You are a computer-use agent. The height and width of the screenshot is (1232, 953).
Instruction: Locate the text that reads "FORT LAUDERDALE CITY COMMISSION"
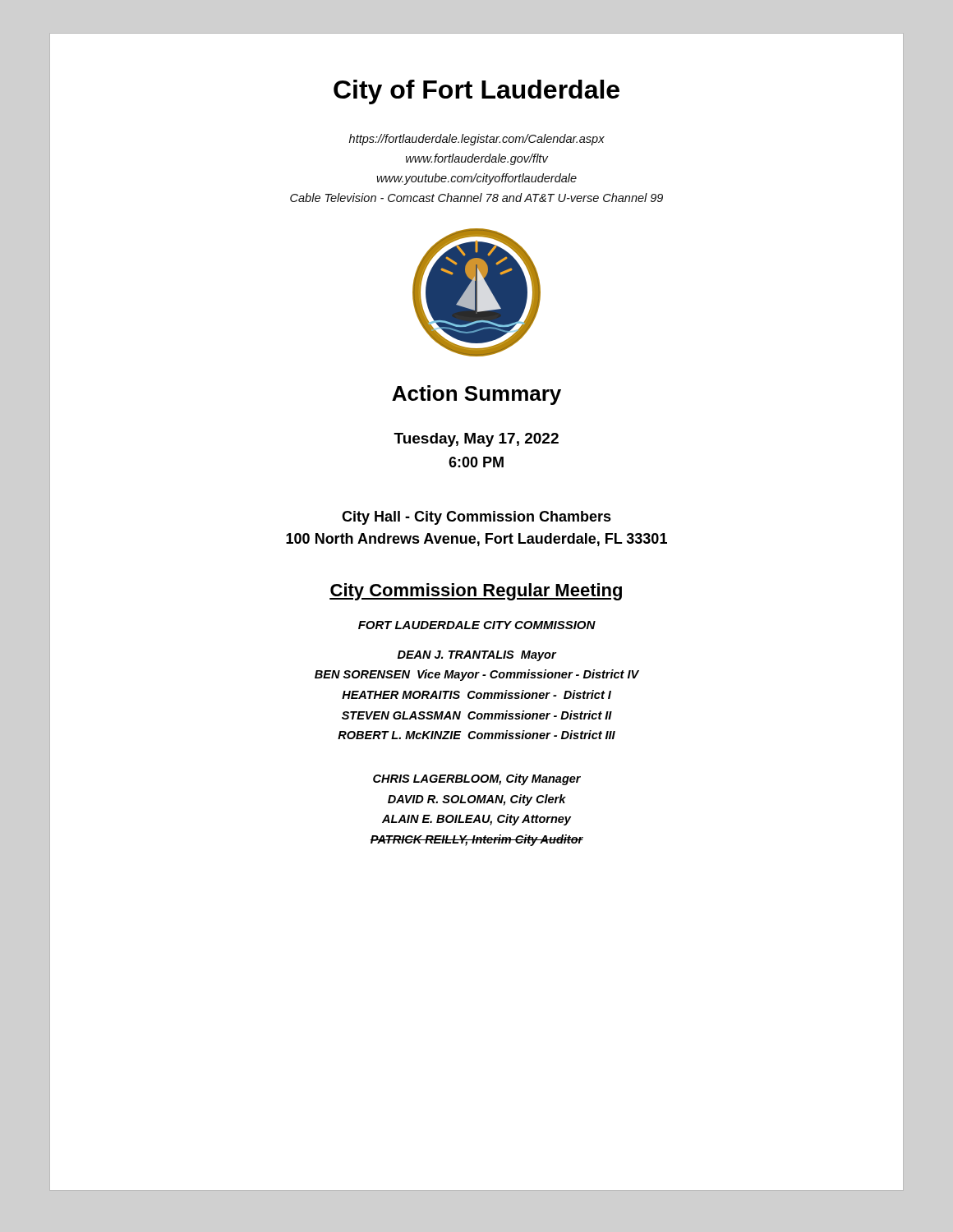(476, 624)
